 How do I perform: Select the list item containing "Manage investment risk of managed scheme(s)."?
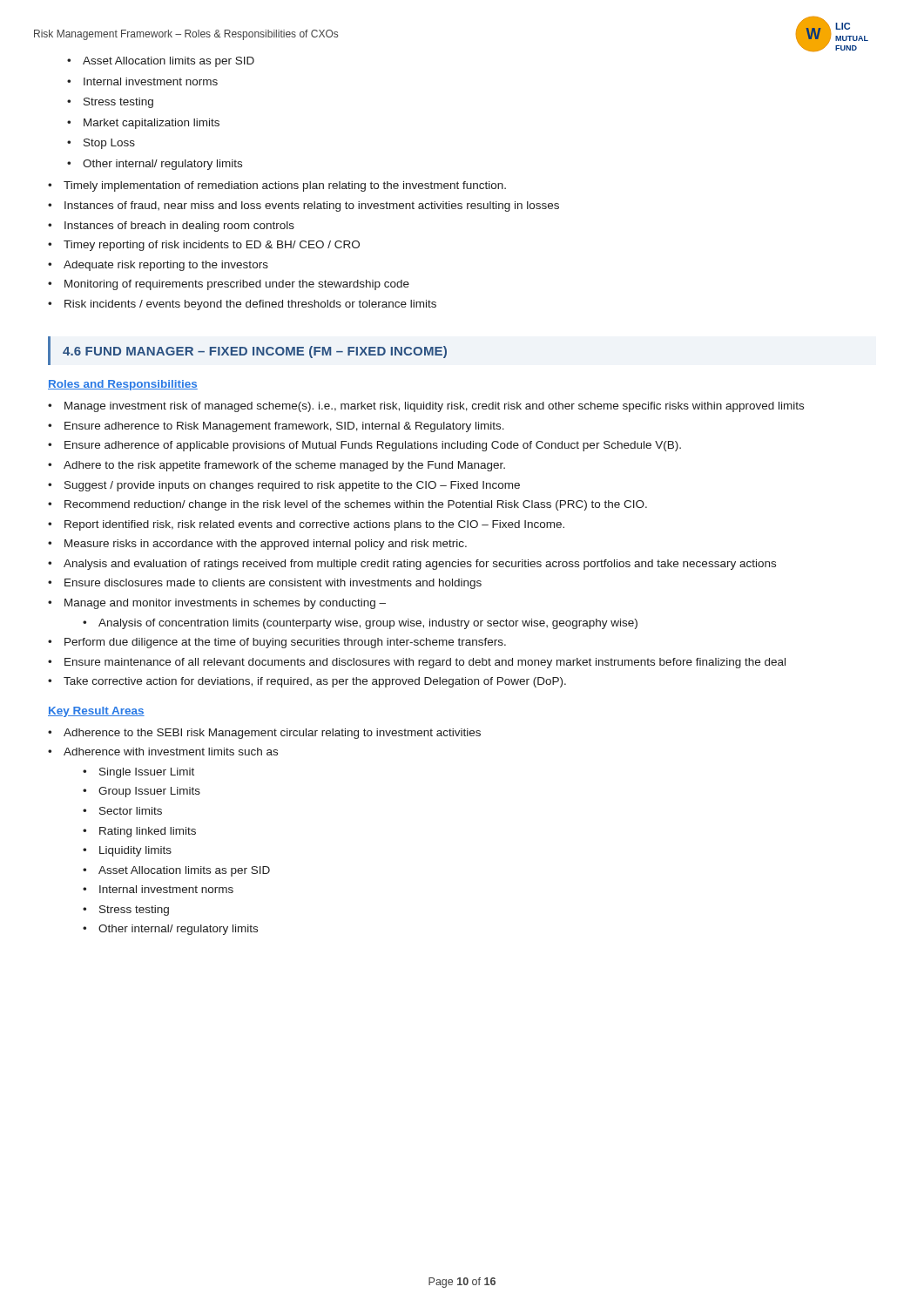tap(434, 406)
